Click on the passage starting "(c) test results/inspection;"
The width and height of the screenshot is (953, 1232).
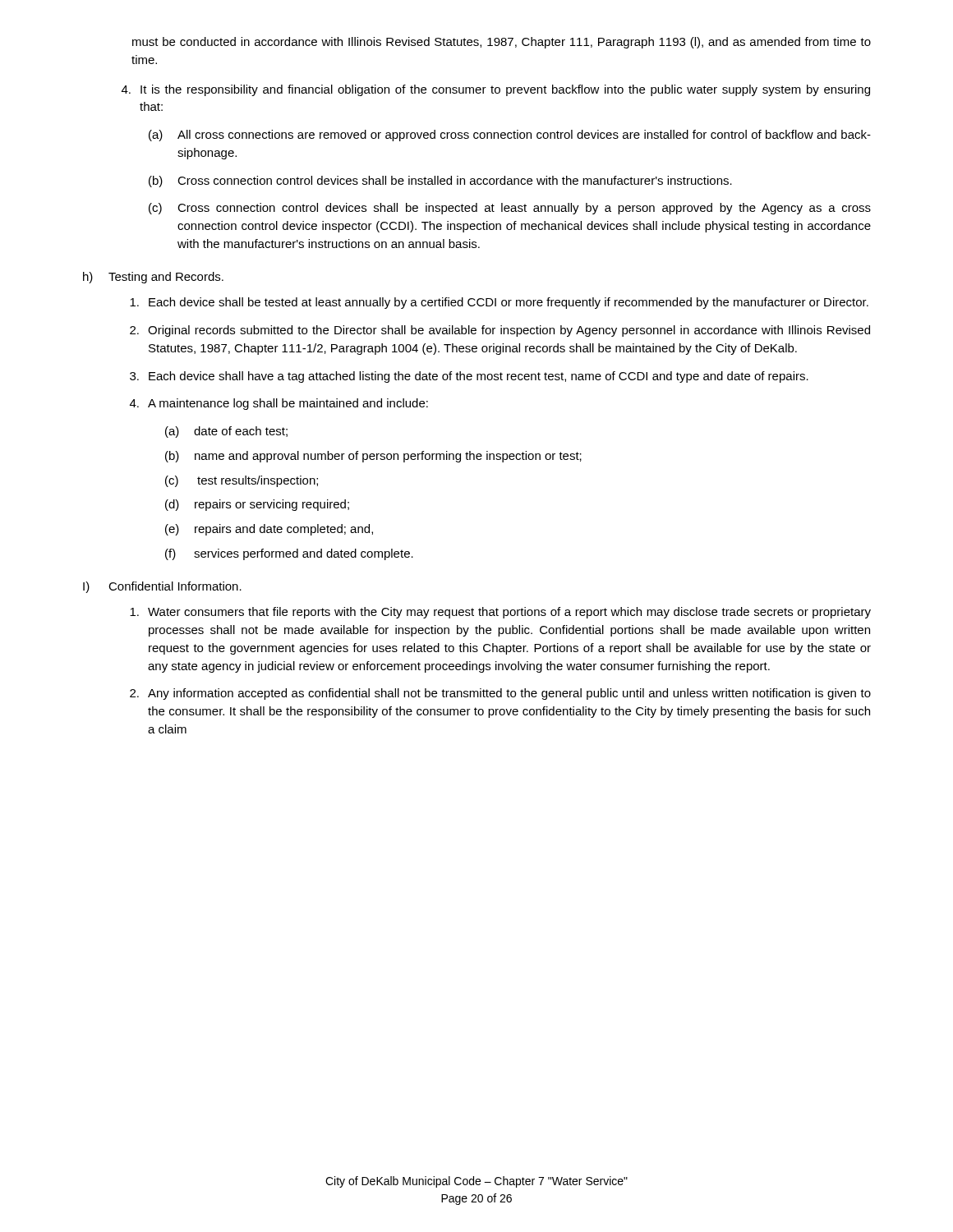(242, 481)
